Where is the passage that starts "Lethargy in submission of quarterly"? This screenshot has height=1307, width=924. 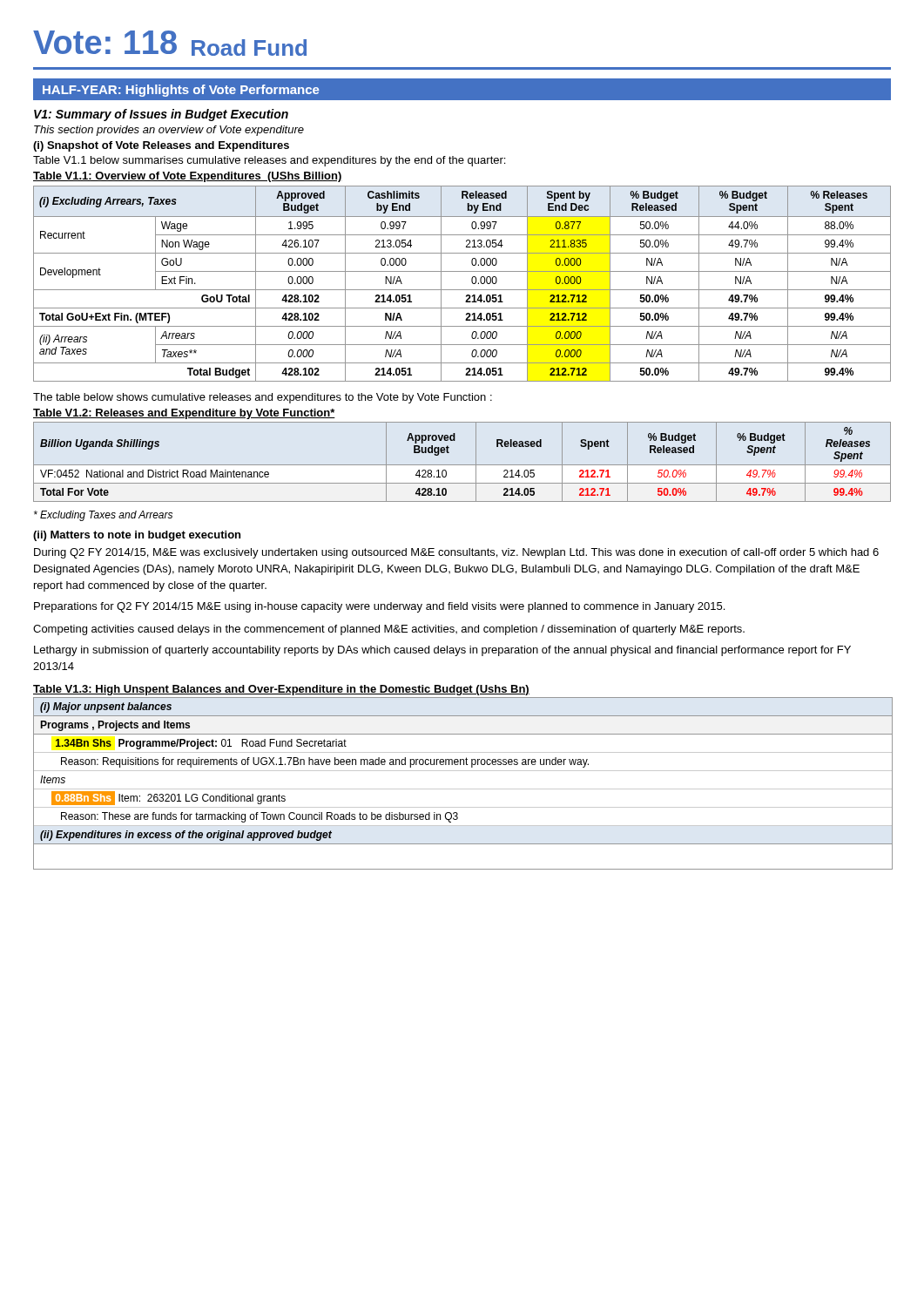coord(442,658)
